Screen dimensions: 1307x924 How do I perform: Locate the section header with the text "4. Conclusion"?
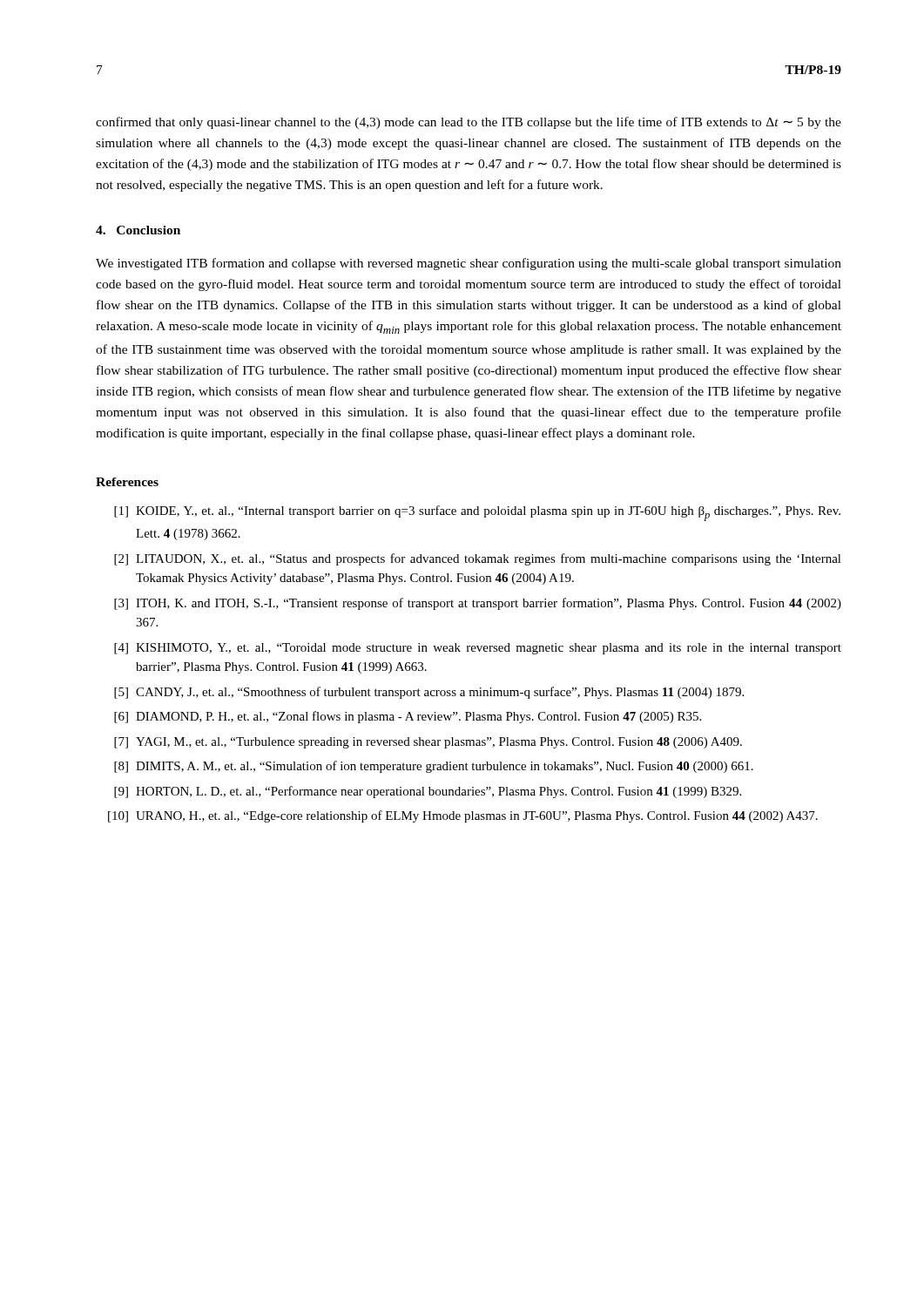point(138,230)
